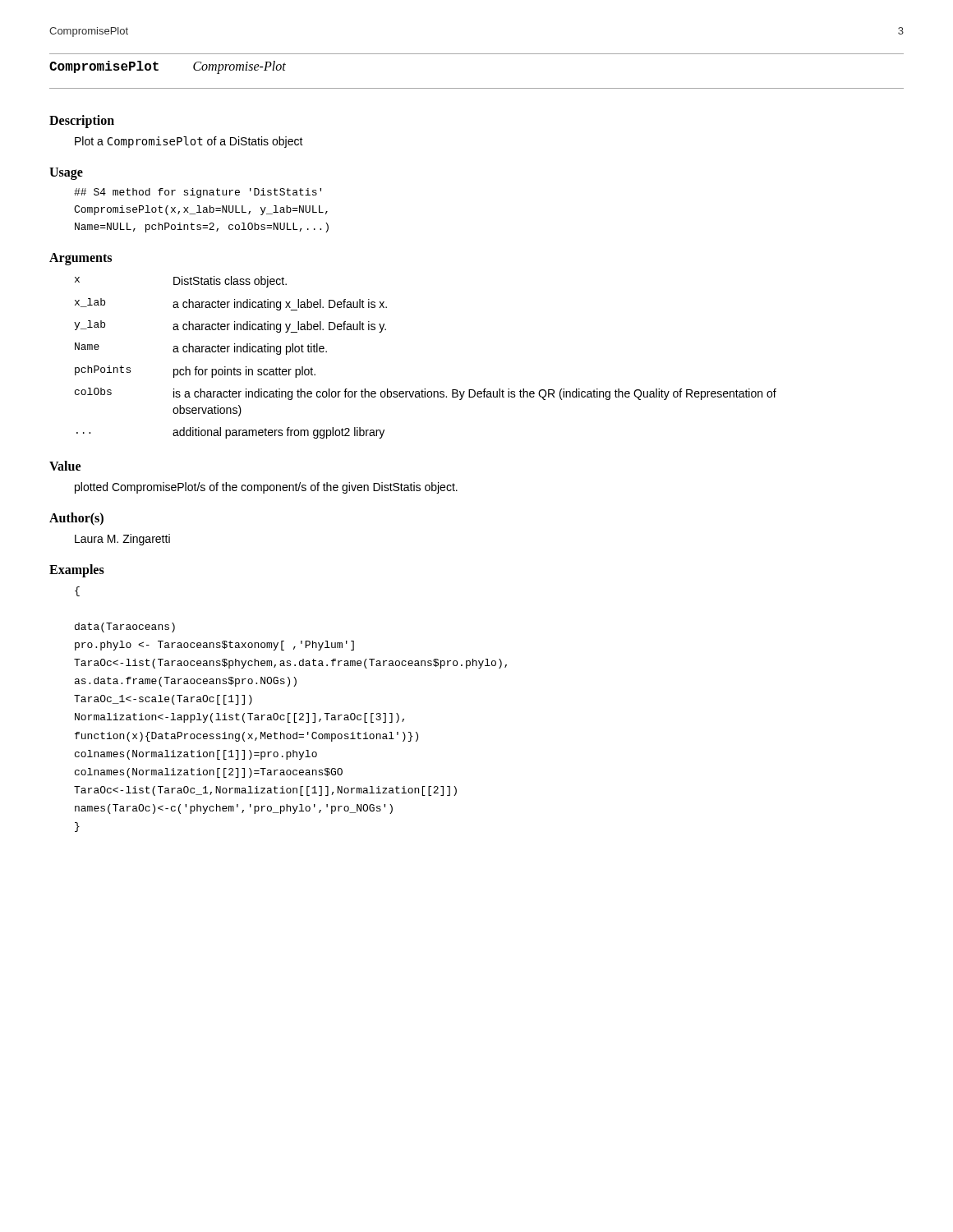Viewport: 953px width, 1232px height.
Task: Locate the table with the text "pch for points in scatter"
Action: [476, 357]
